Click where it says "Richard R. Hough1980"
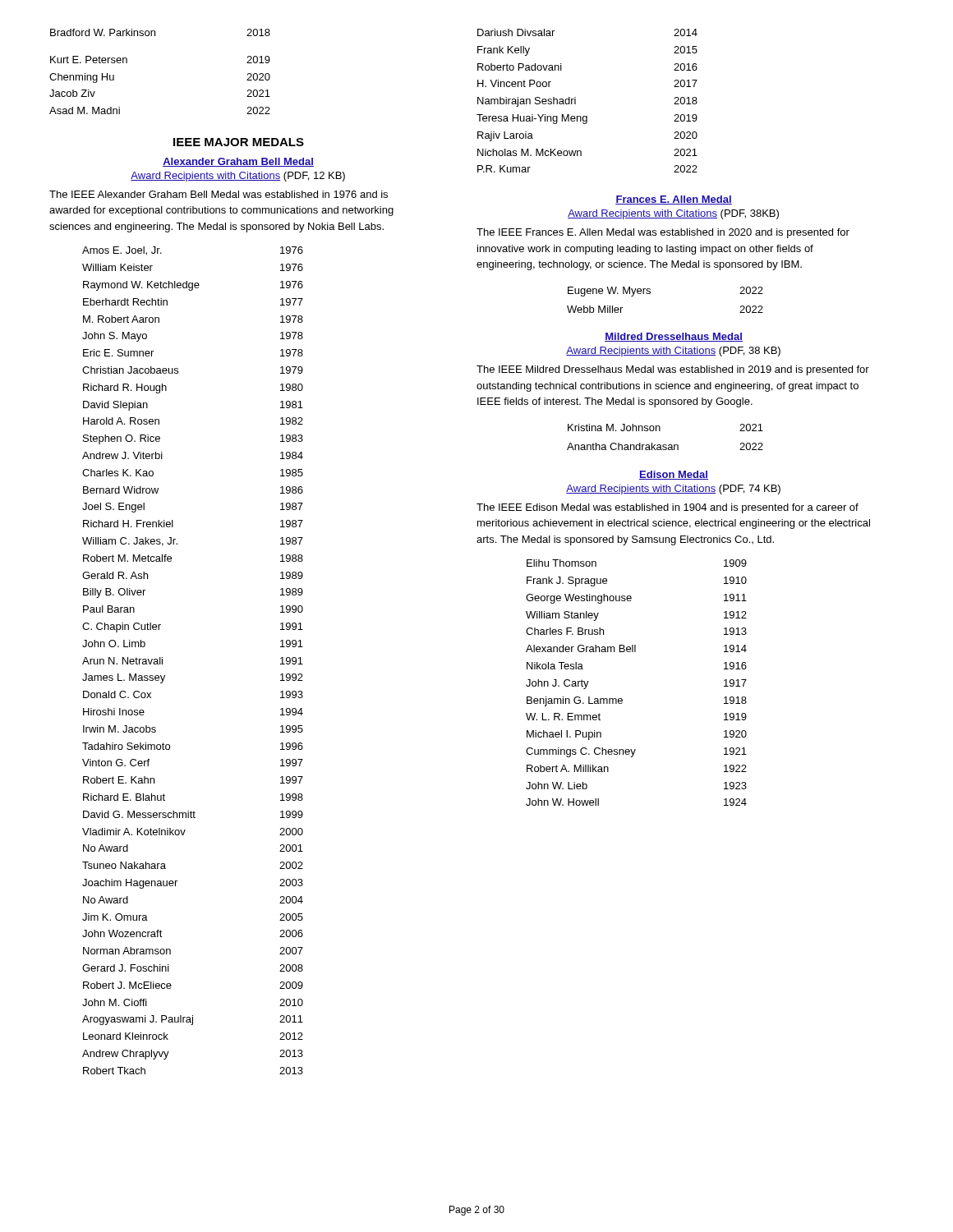 coord(125,387)
